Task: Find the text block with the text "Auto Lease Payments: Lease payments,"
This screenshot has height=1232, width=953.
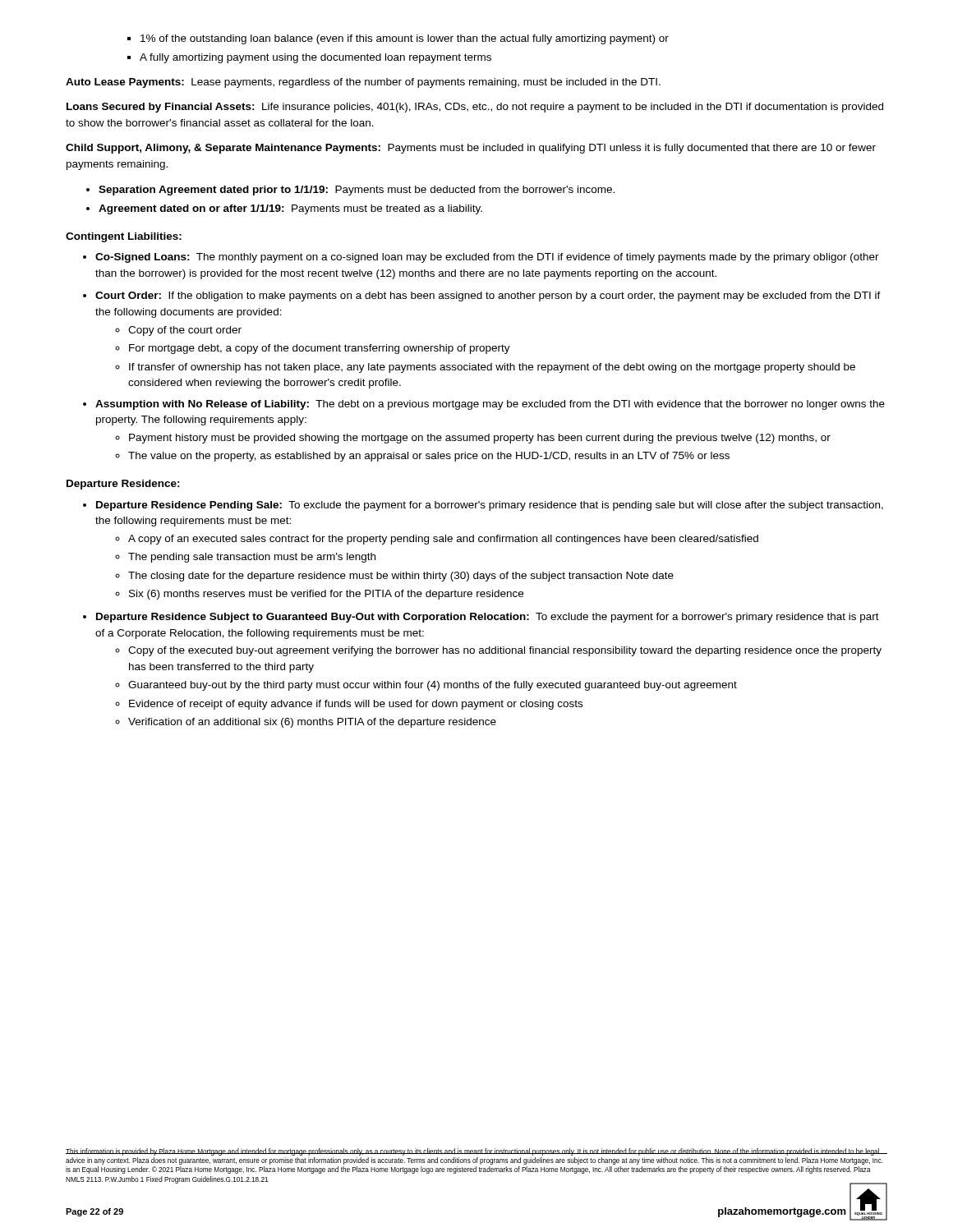Action: (x=363, y=82)
